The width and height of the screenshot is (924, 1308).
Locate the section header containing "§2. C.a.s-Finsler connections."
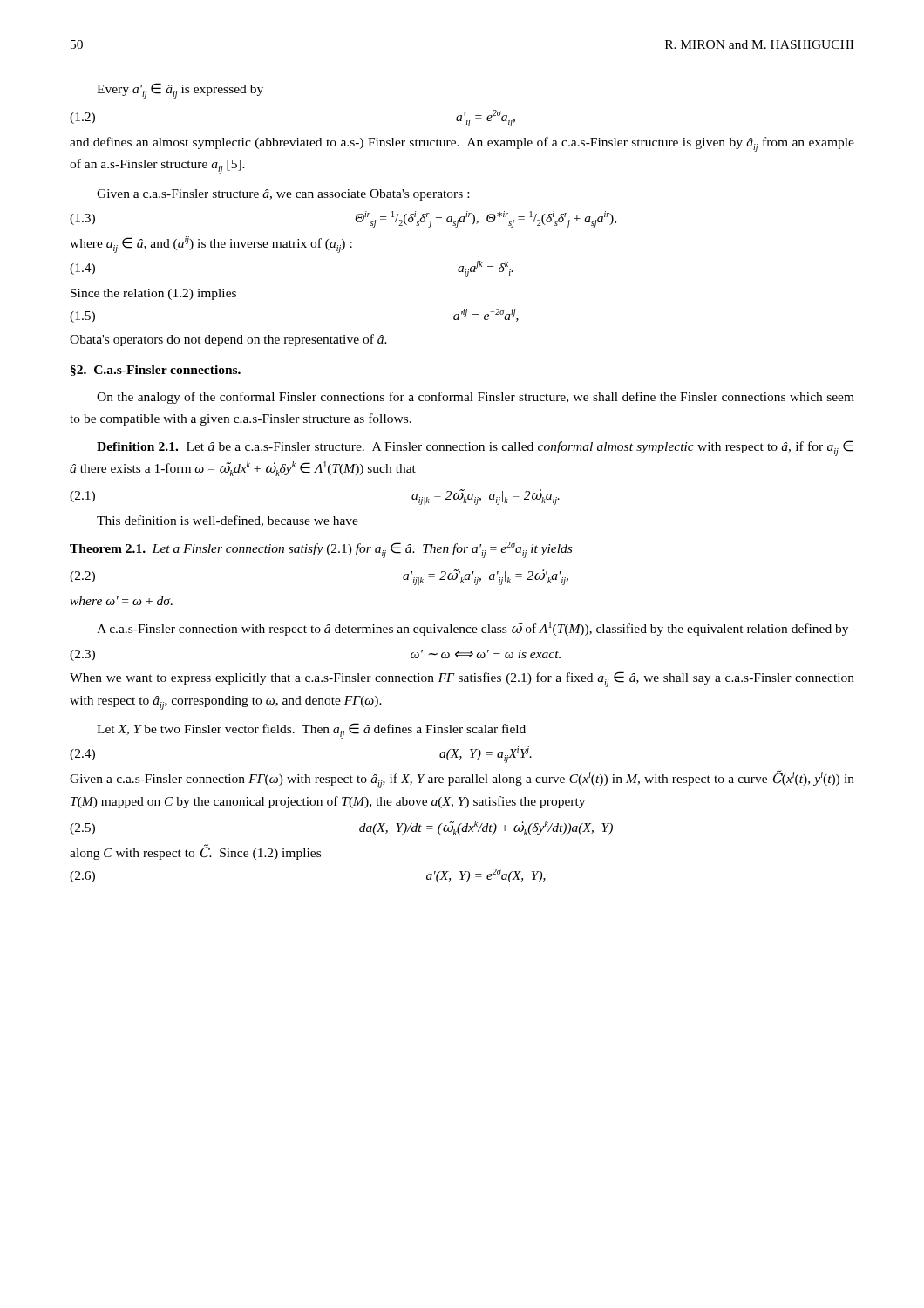pyautogui.click(x=155, y=370)
